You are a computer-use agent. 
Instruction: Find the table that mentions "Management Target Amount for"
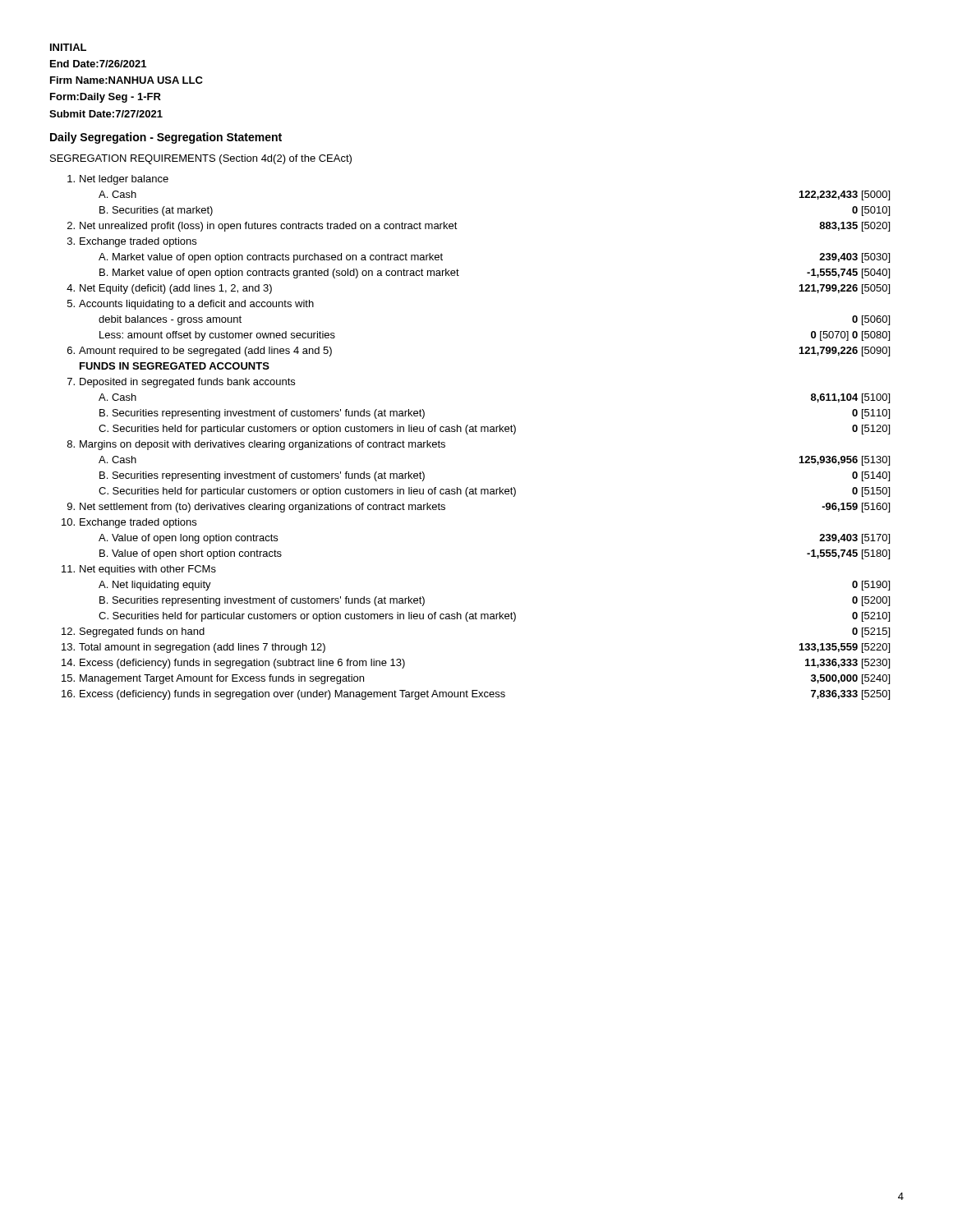point(476,436)
